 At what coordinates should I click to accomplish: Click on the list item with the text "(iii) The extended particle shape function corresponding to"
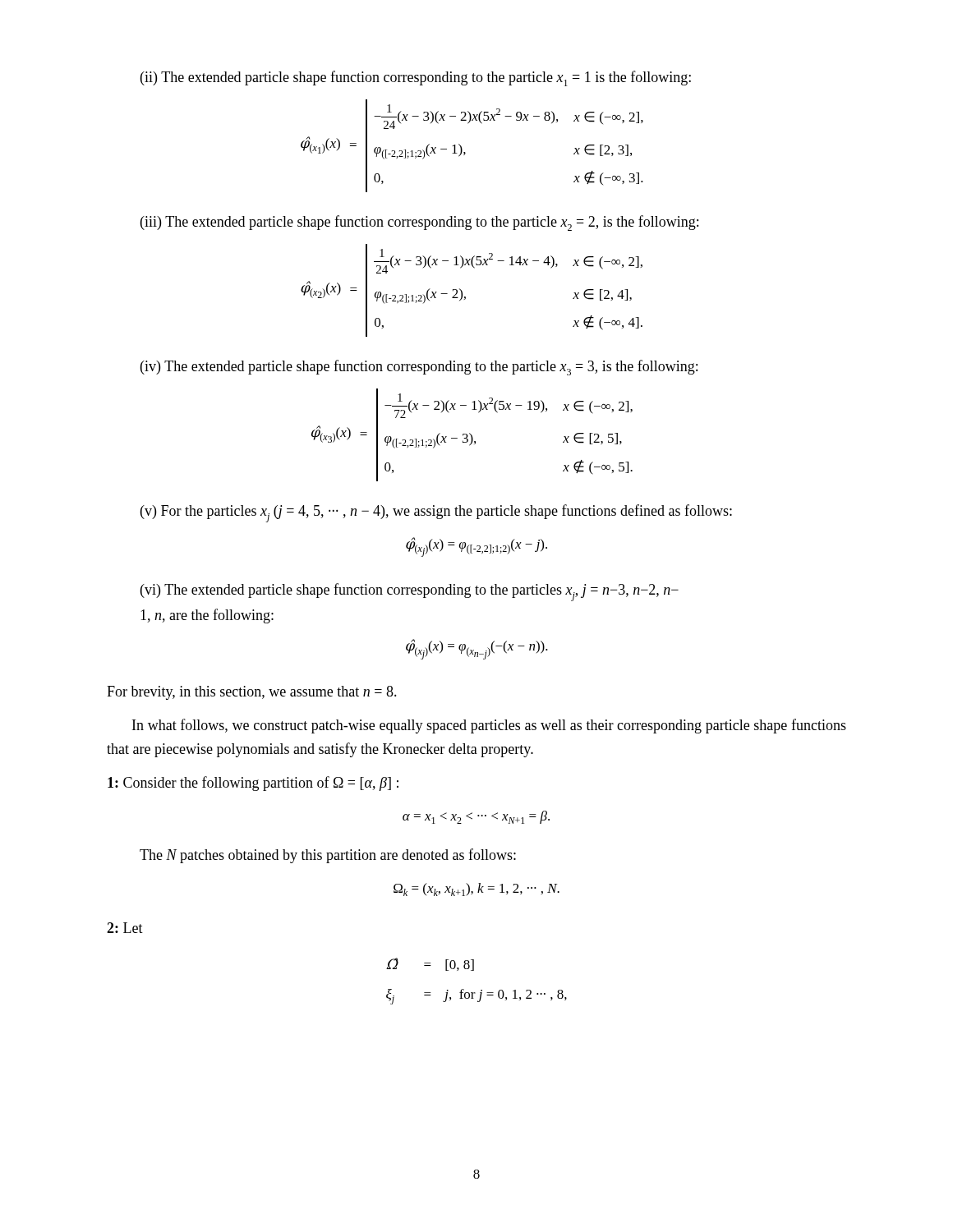pyautogui.click(x=476, y=273)
